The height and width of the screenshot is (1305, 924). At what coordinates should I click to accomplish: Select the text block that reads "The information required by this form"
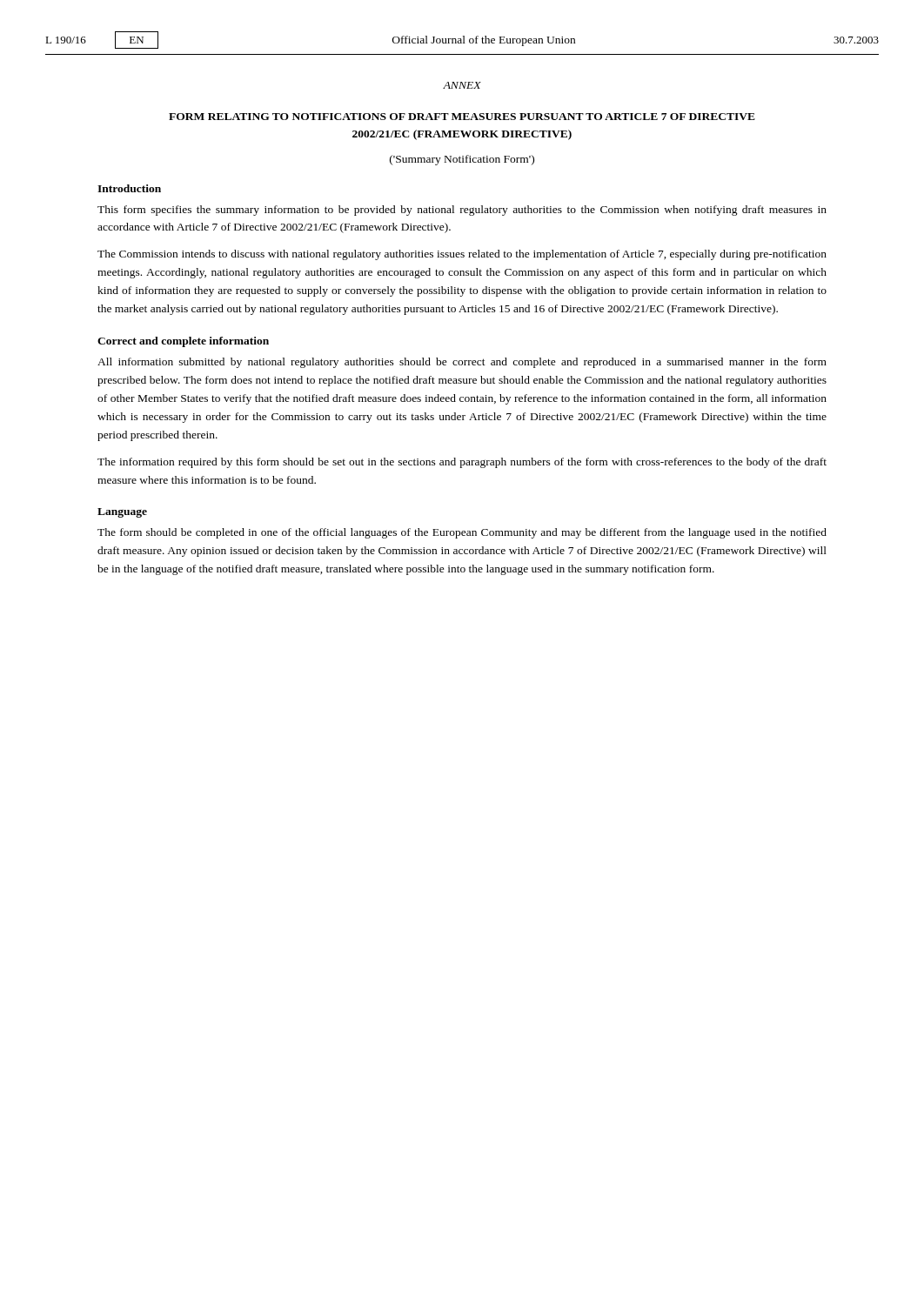click(462, 470)
